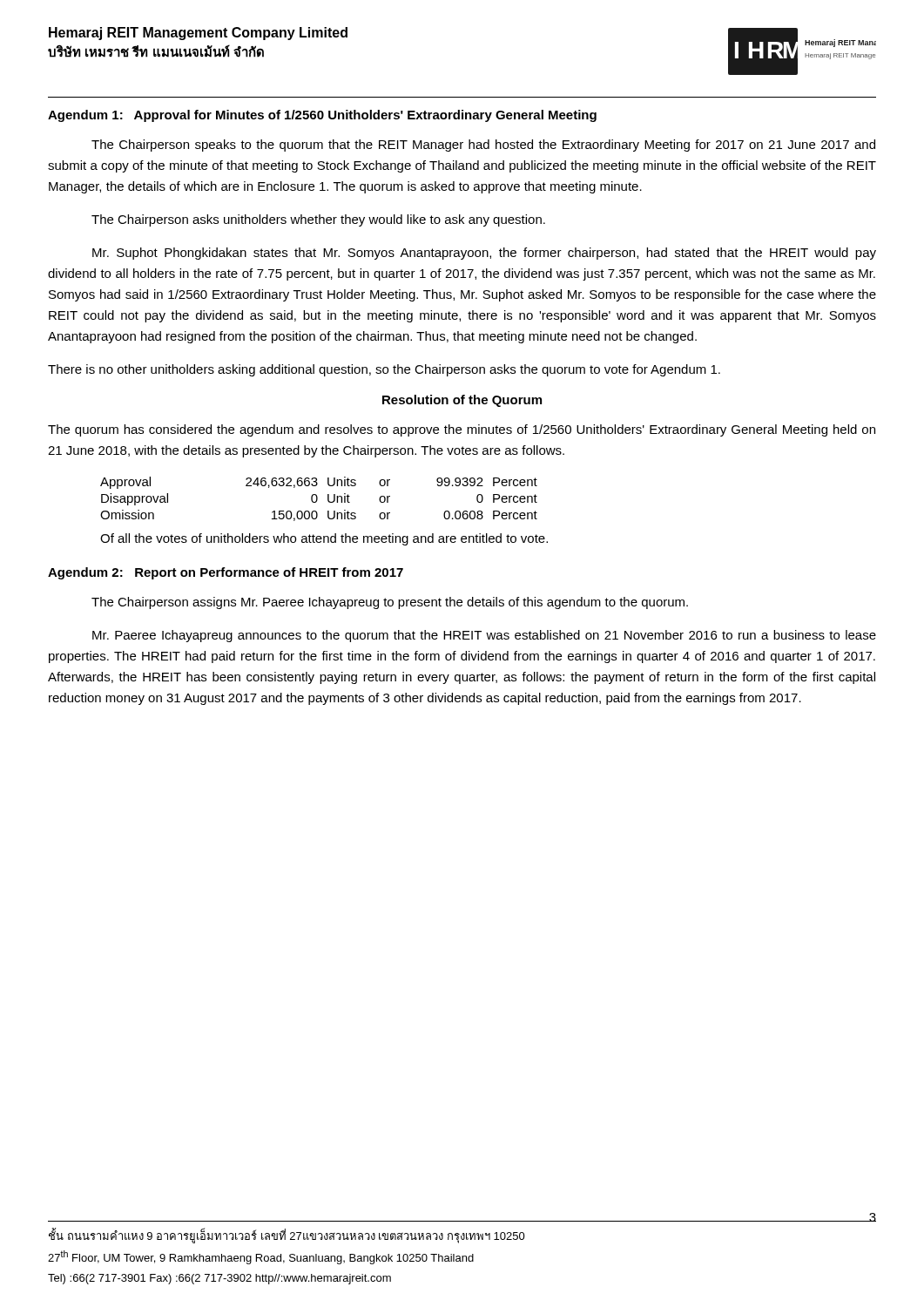
Task: Point to the block beginning "The Chairperson assigns Mr."
Action: point(390,602)
